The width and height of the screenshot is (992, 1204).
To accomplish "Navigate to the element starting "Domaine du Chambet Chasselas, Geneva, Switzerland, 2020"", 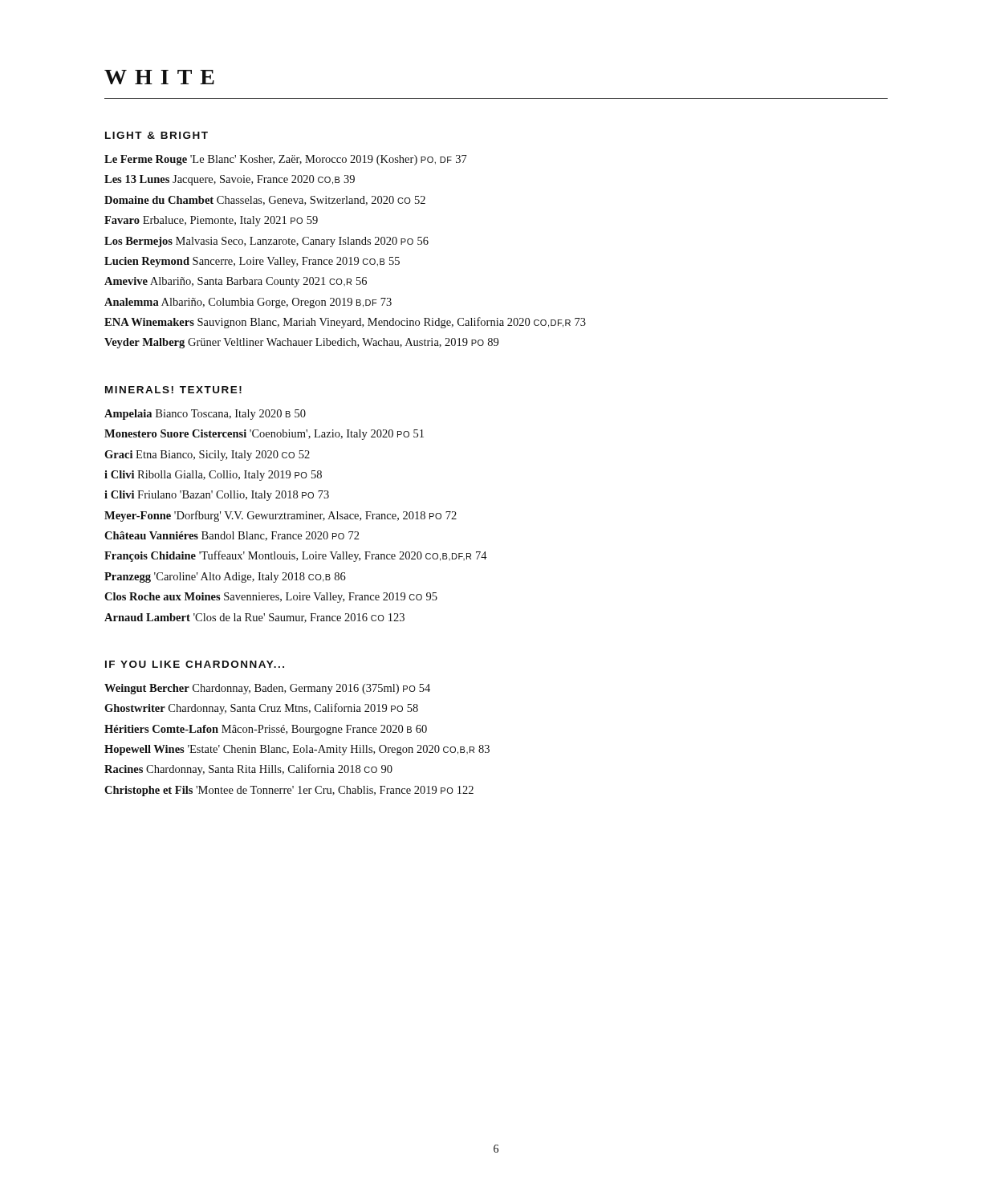I will tap(265, 200).
